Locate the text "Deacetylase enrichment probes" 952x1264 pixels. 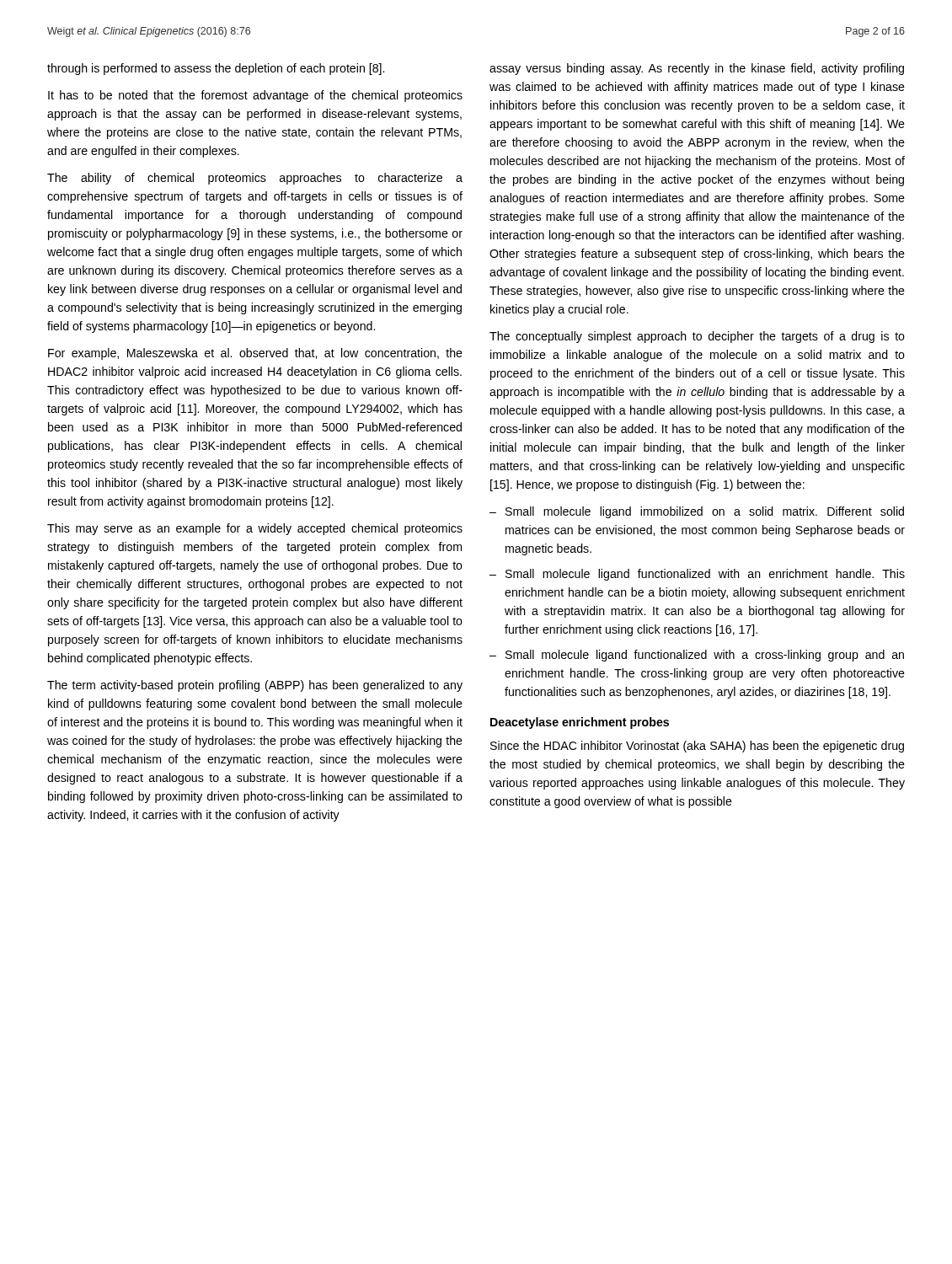click(x=580, y=722)
